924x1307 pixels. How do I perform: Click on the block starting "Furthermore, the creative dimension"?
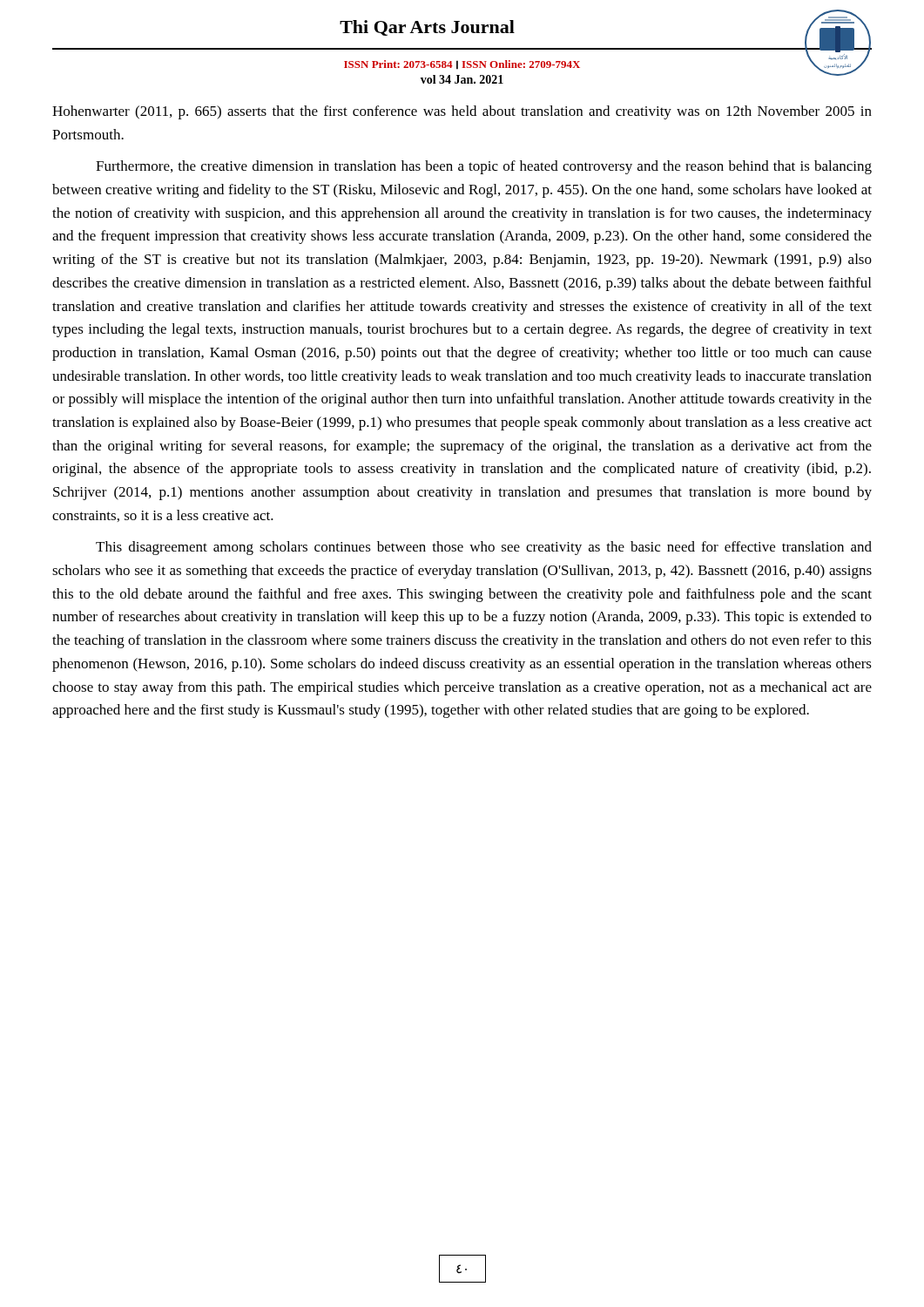tap(462, 341)
